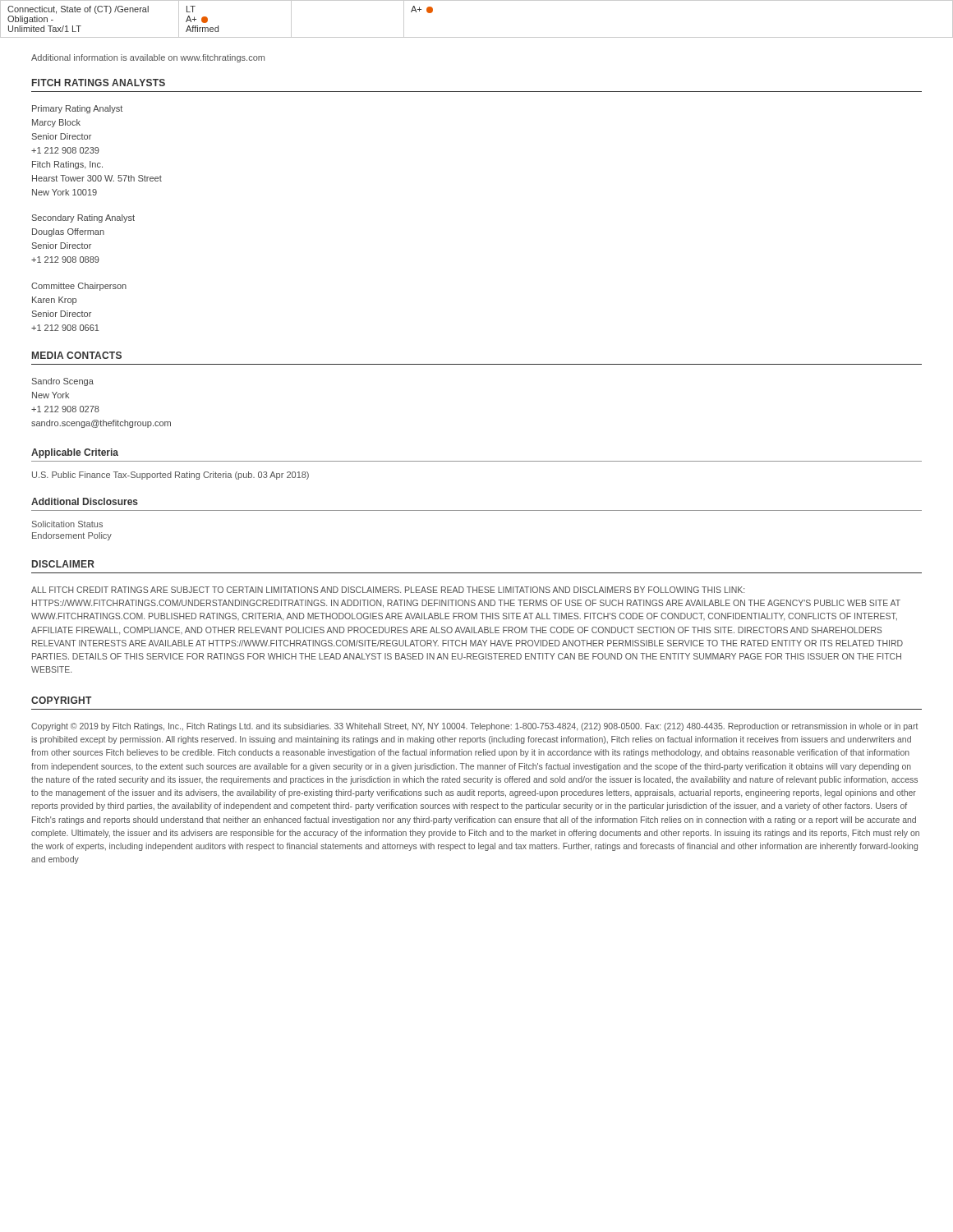Locate the text block that says "ALL FITCH CREDIT RATINGS ARE SUBJECT TO CERTAIN"
This screenshot has height=1232, width=953.
point(467,630)
